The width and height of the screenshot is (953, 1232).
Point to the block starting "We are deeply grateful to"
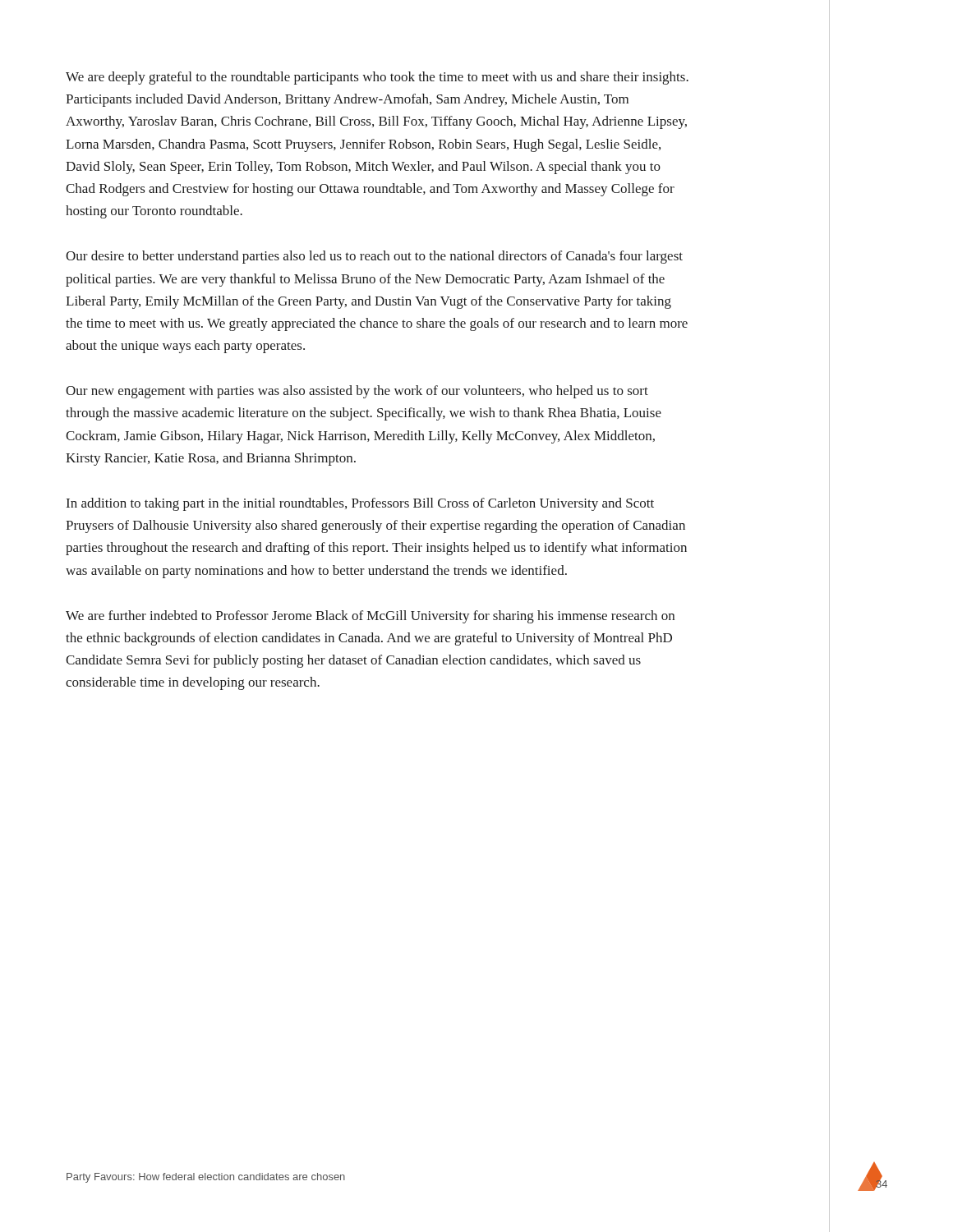(377, 144)
